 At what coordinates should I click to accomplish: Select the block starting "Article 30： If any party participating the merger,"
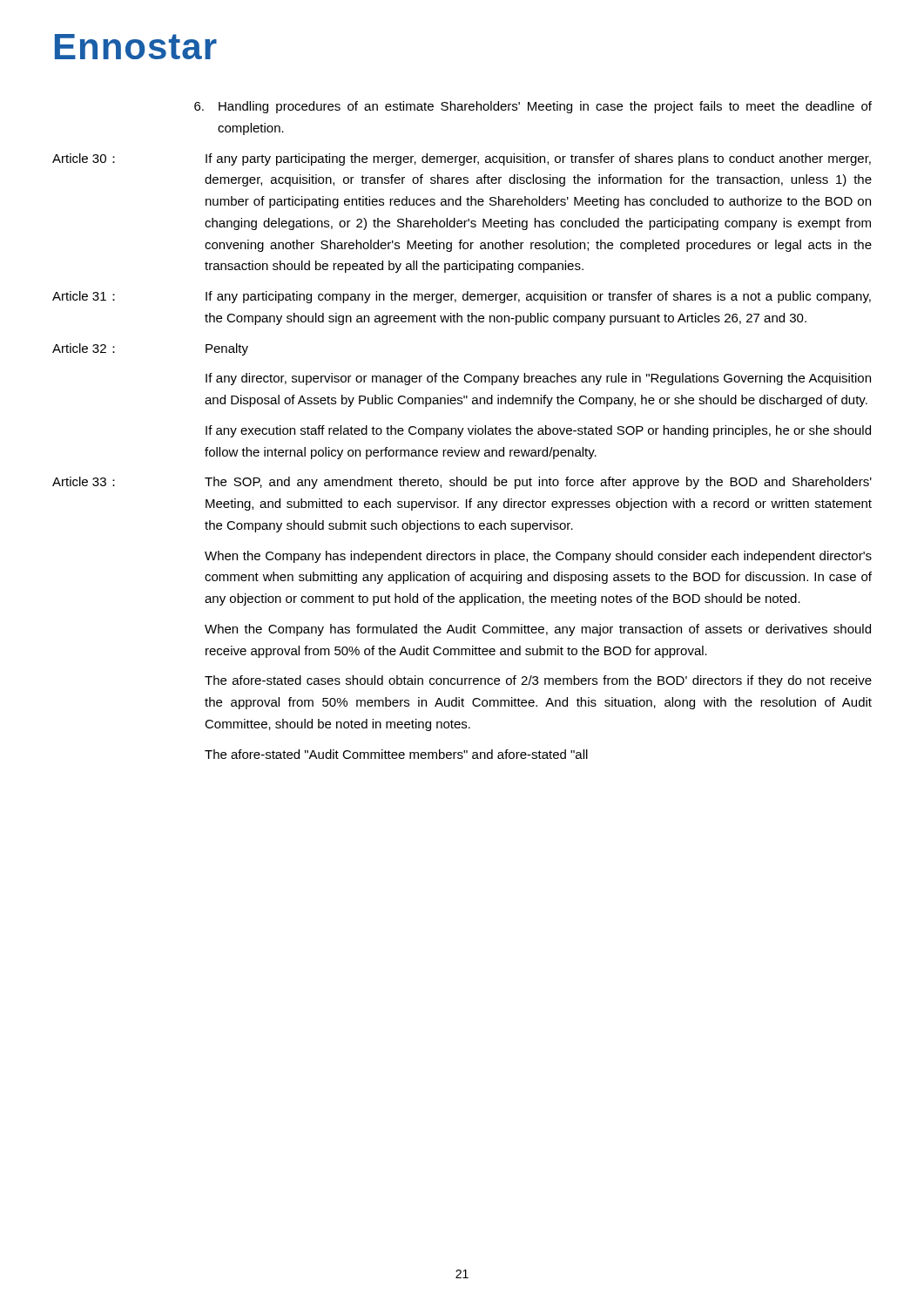point(462,212)
